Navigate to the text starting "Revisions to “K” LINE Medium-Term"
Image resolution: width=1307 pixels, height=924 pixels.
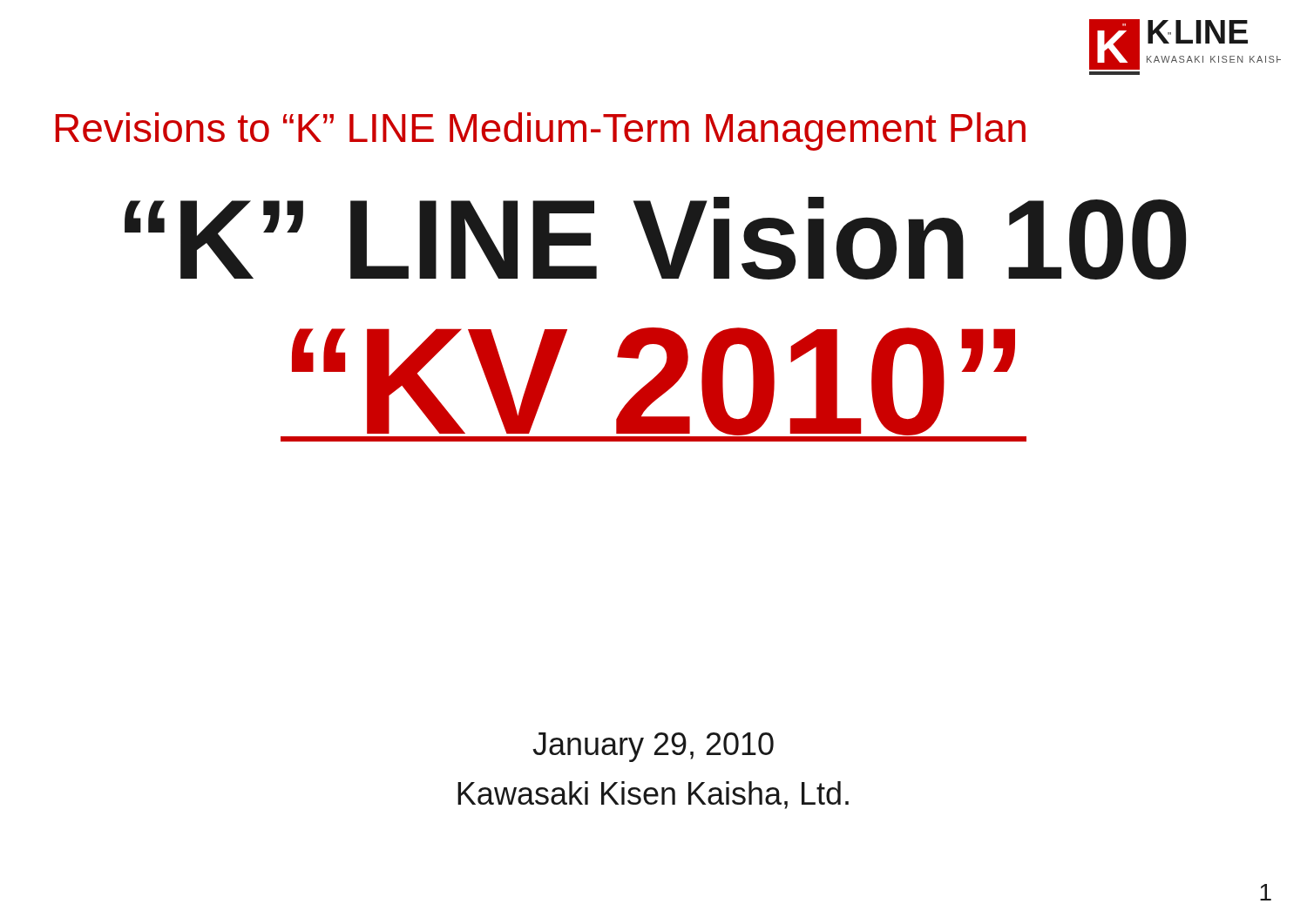pyautogui.click(x=540, y=128)
